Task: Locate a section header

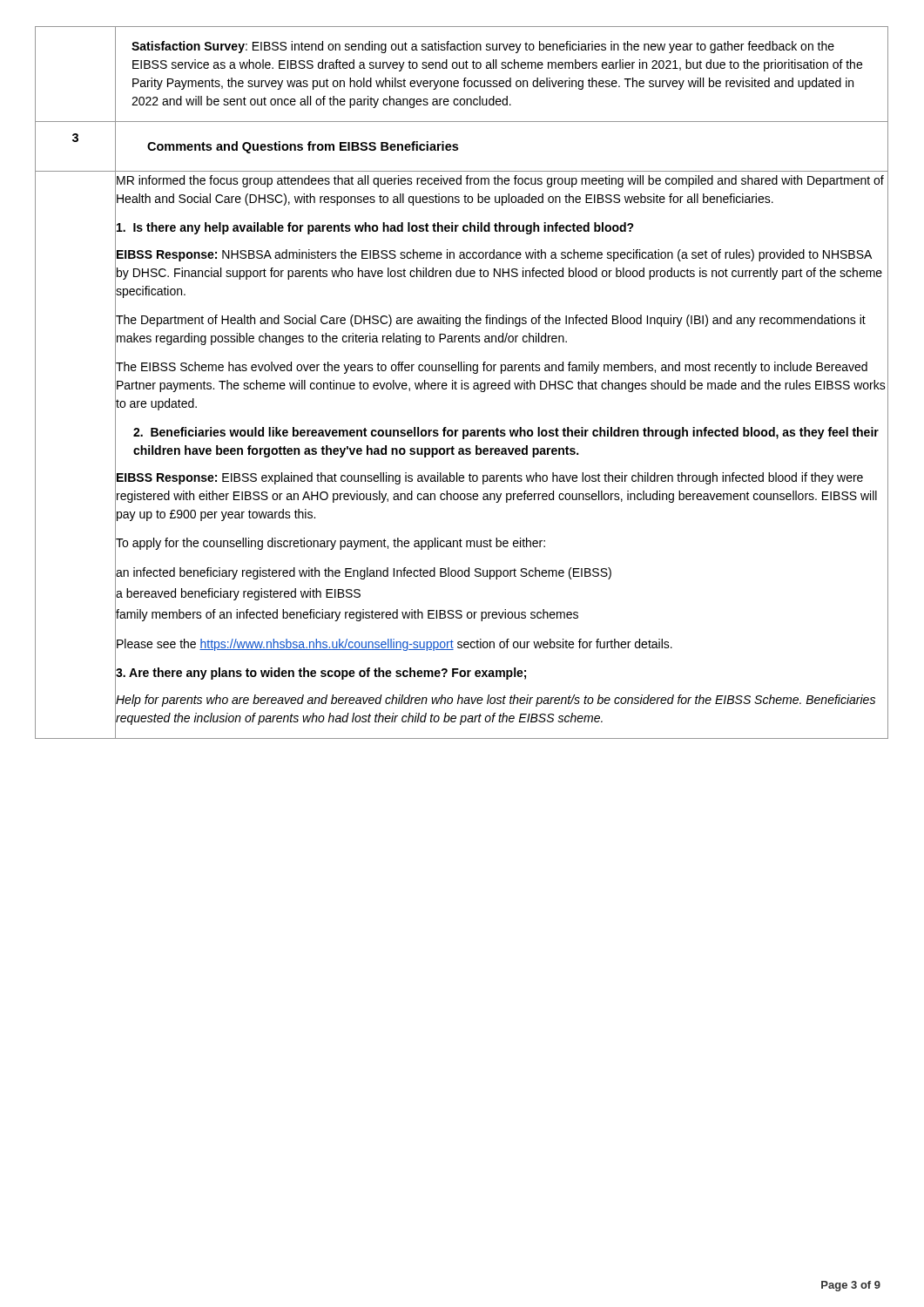Action: pyautogui.click(x=303, y=146)
